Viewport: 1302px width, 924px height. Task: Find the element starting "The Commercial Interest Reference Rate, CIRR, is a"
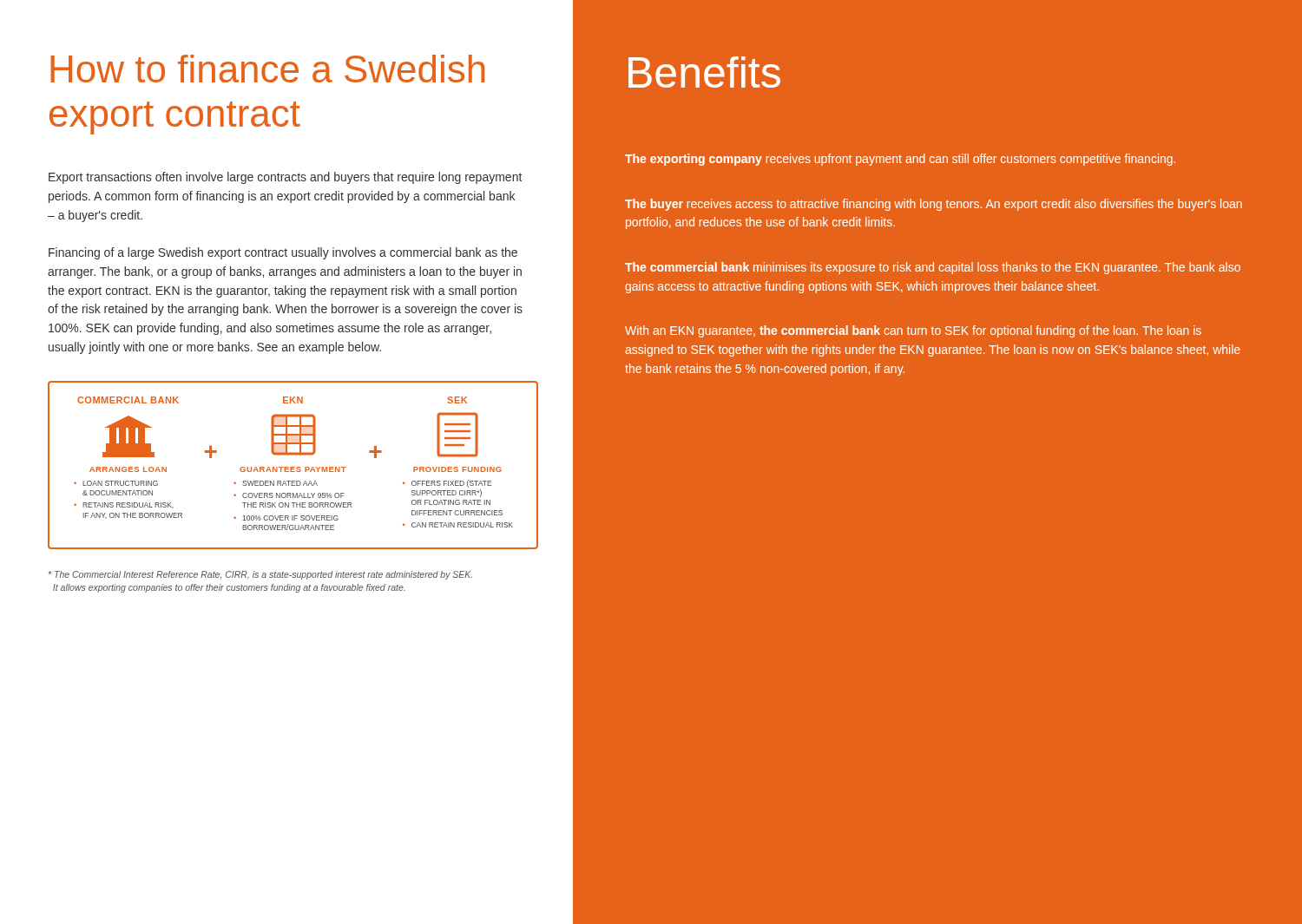tap(286, 581)
